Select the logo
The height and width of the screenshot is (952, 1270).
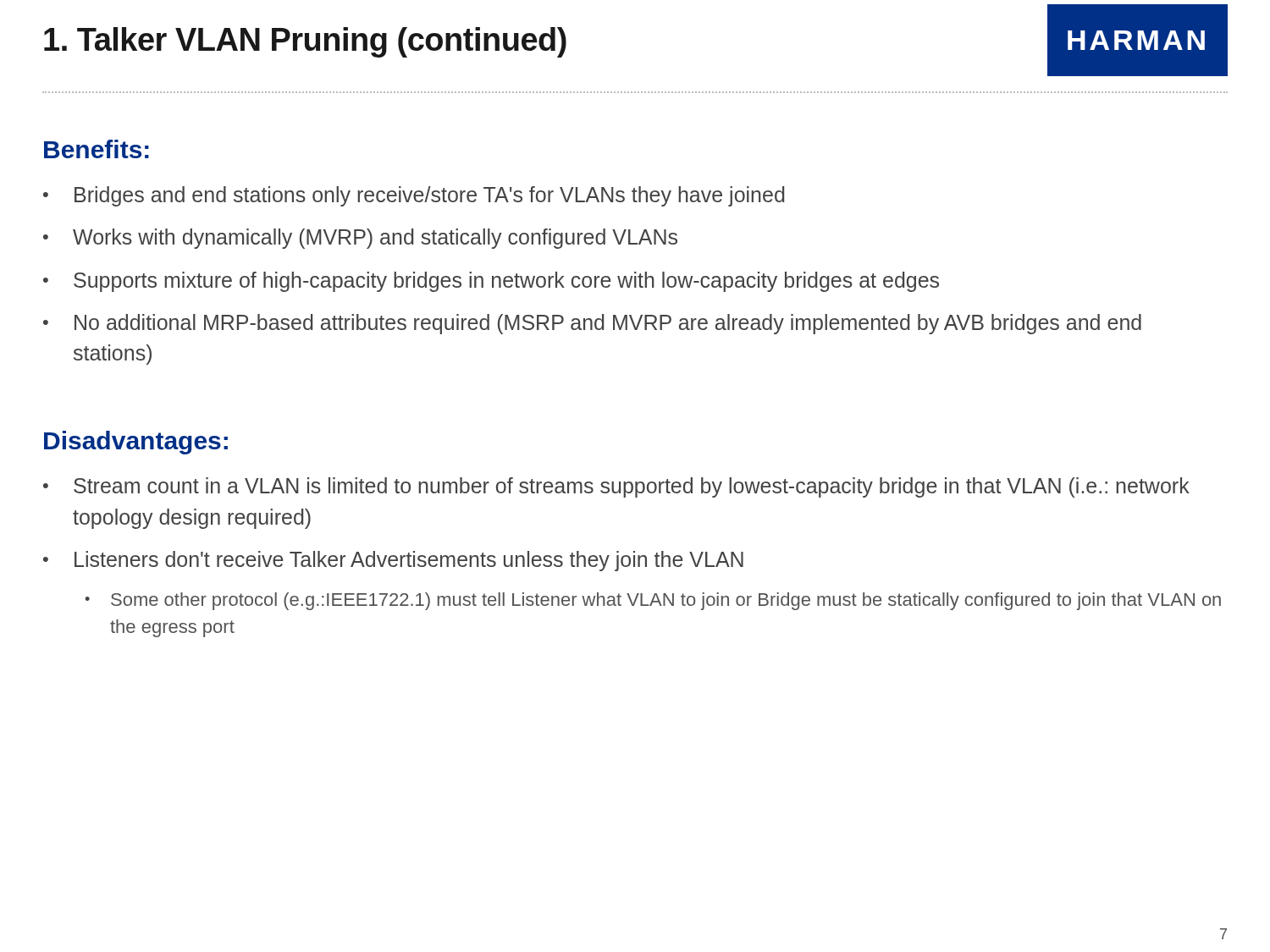tap(1137, 40)
